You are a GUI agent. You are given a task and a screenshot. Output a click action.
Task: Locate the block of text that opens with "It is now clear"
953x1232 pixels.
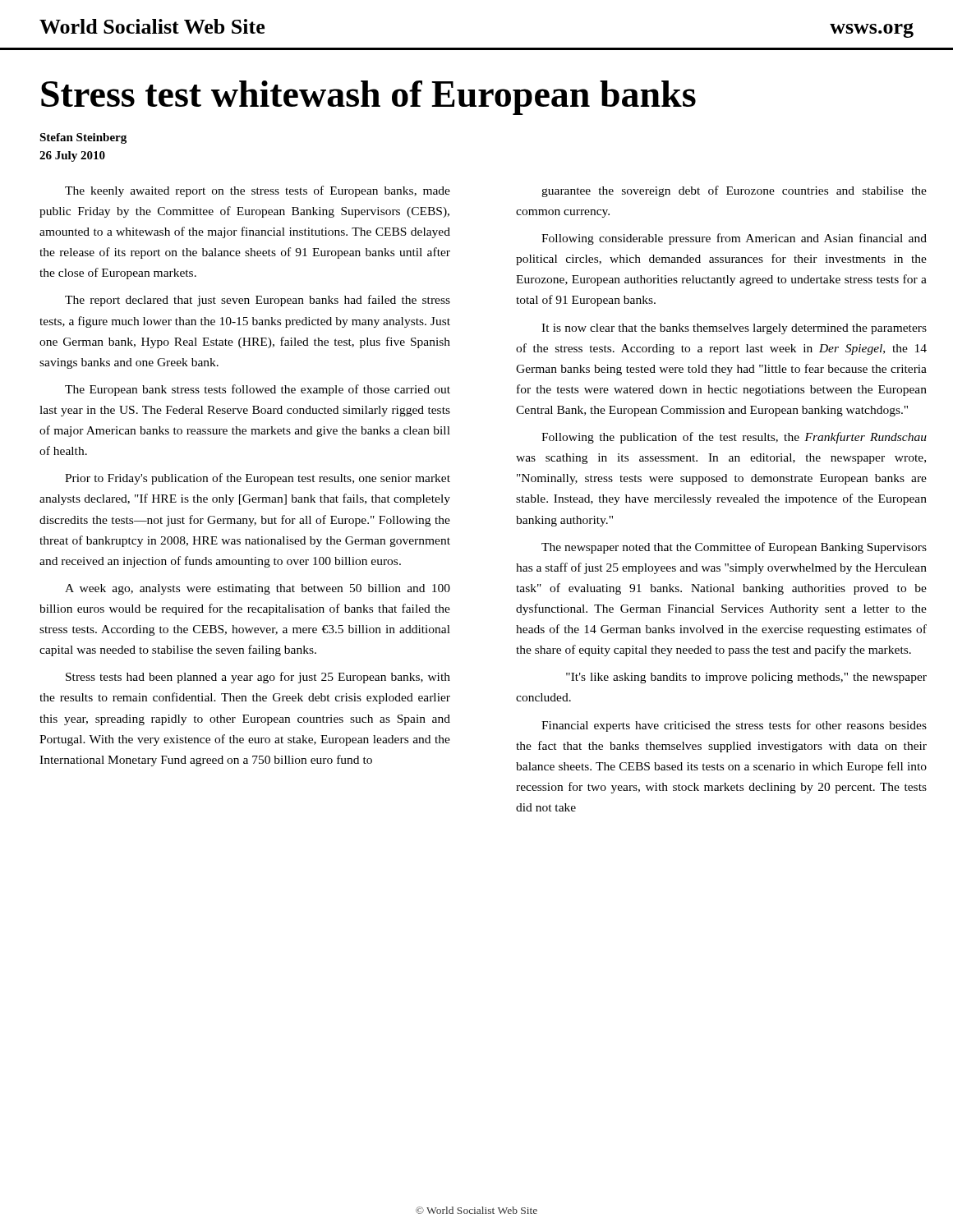pyautogui.click(x=721, y=368)
